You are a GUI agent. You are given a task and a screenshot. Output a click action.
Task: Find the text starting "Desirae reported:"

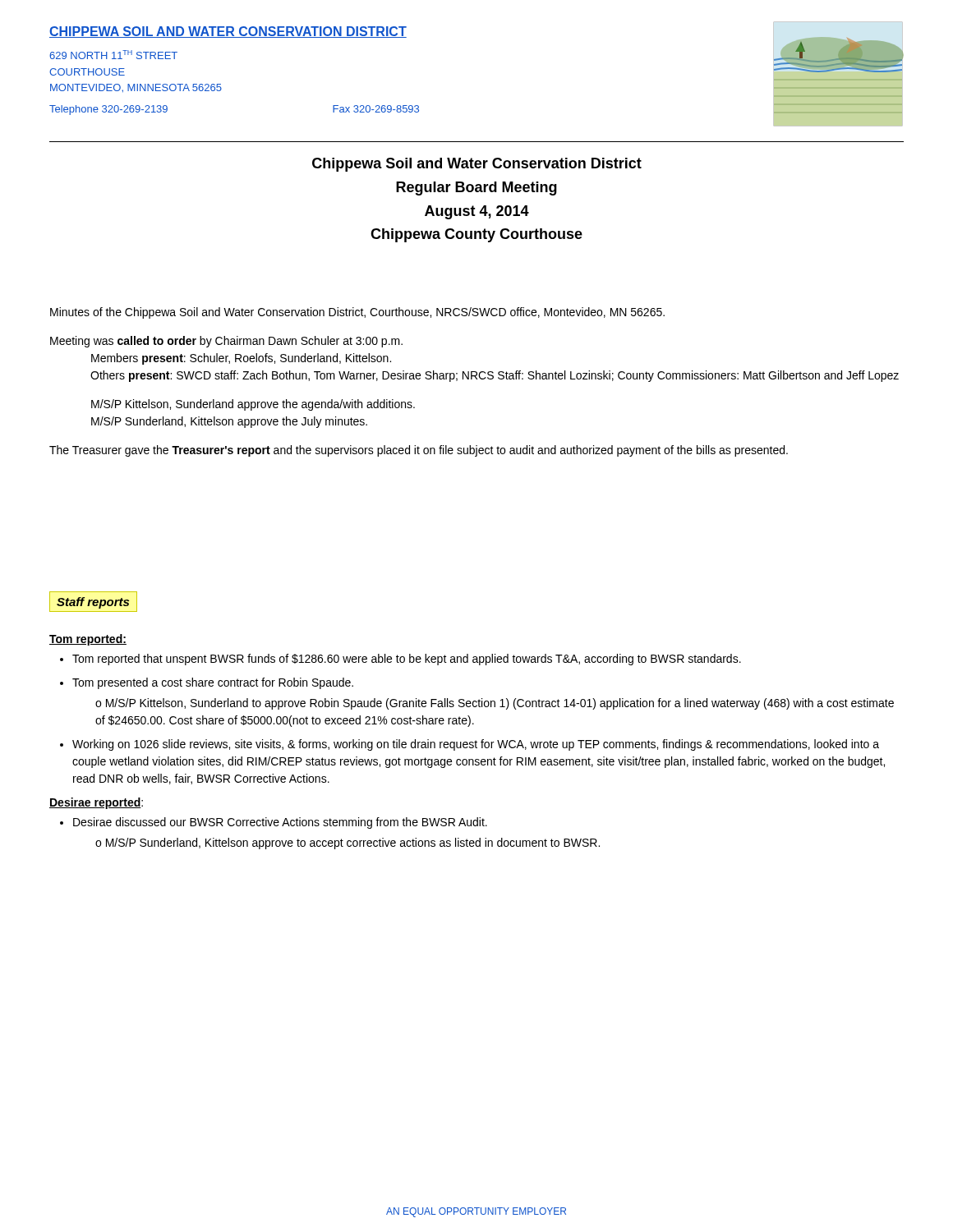tap(96, 803)
